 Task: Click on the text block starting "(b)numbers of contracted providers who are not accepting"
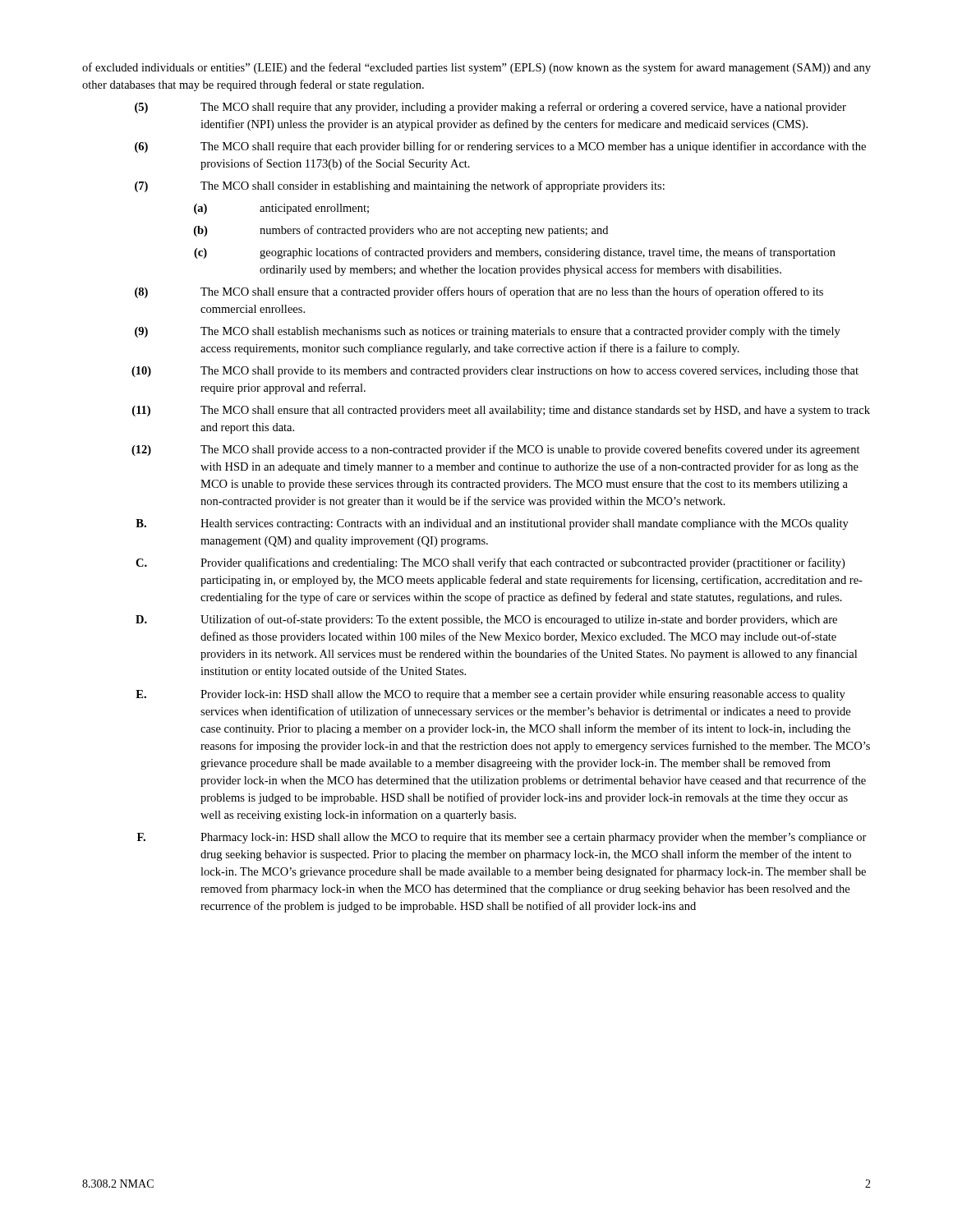coord(476,231)
